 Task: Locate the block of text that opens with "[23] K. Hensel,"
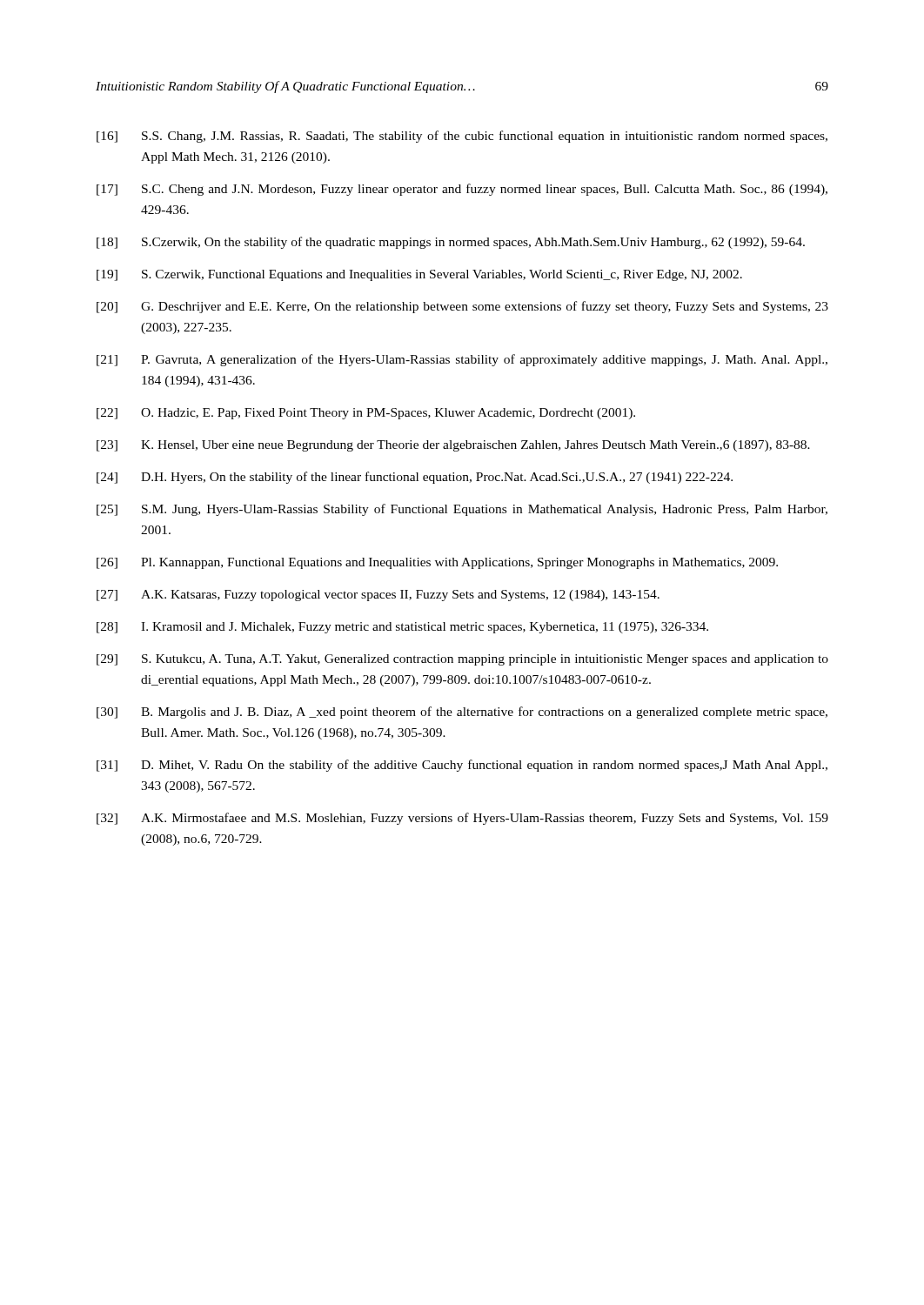[x=462, y=445]
